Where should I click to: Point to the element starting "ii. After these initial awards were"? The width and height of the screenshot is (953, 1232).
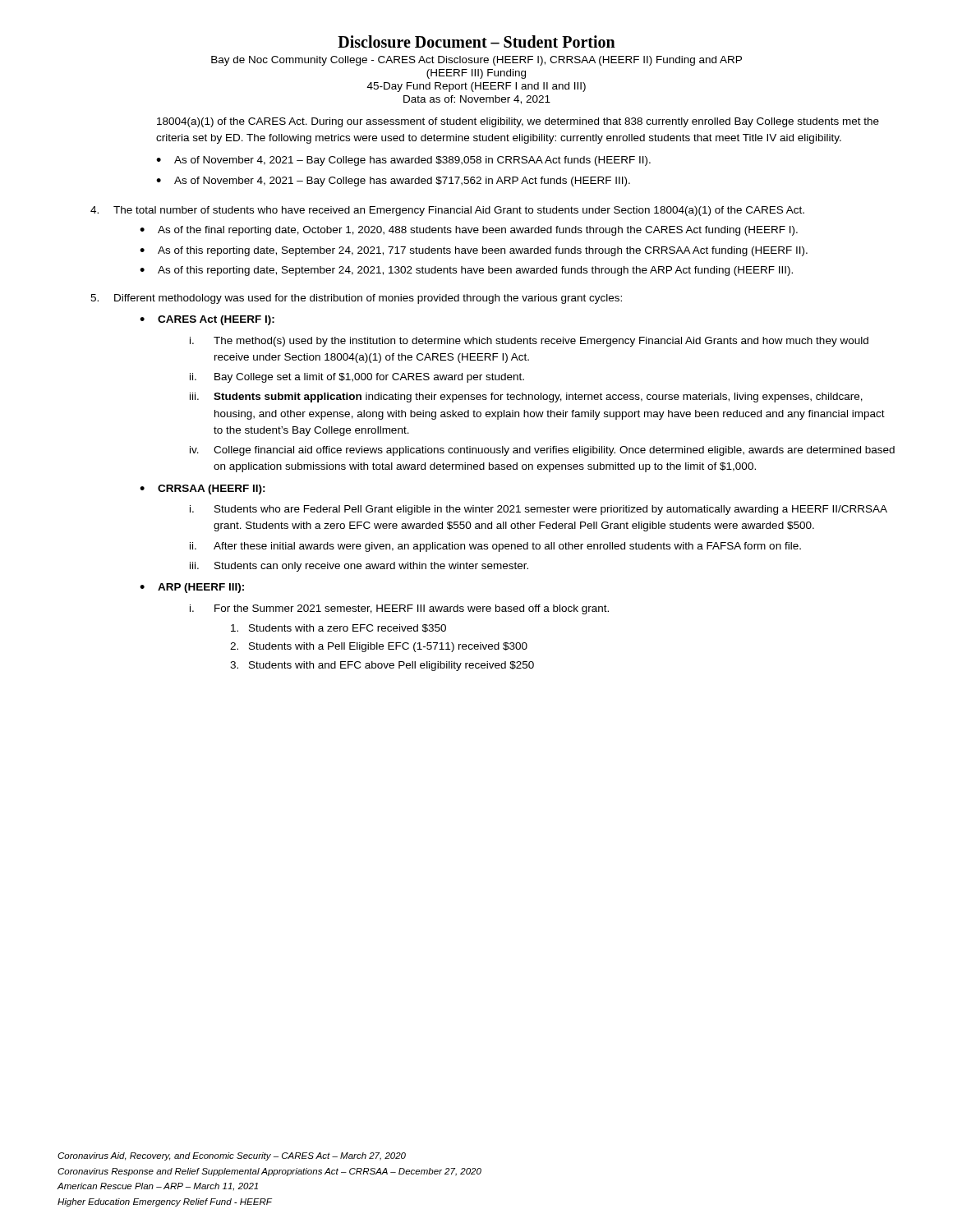495,546
